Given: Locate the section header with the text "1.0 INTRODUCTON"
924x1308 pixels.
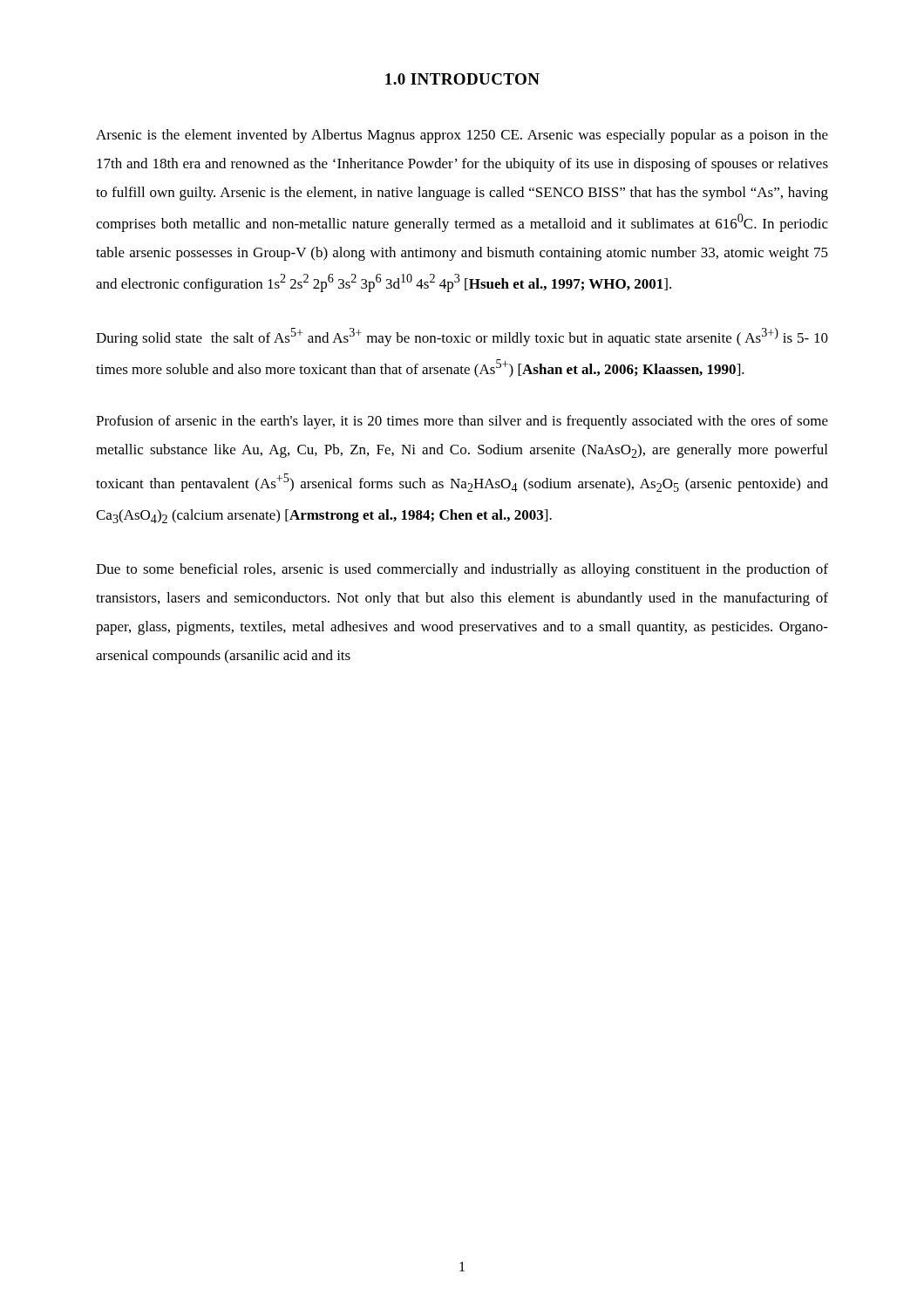Looking at the screenshot, I should [x=462, y=79].
